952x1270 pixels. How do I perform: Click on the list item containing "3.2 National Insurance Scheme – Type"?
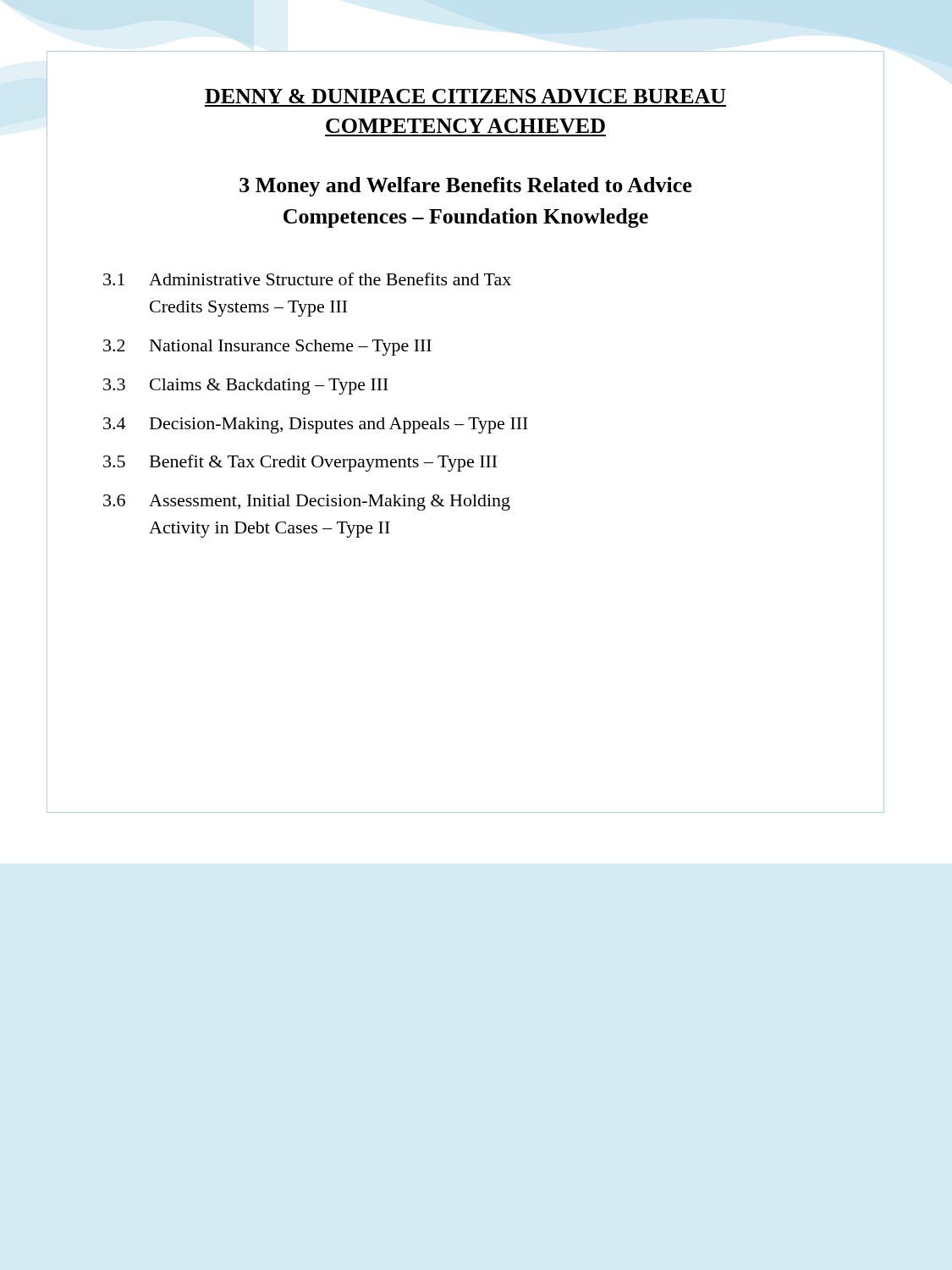[267, 348]
